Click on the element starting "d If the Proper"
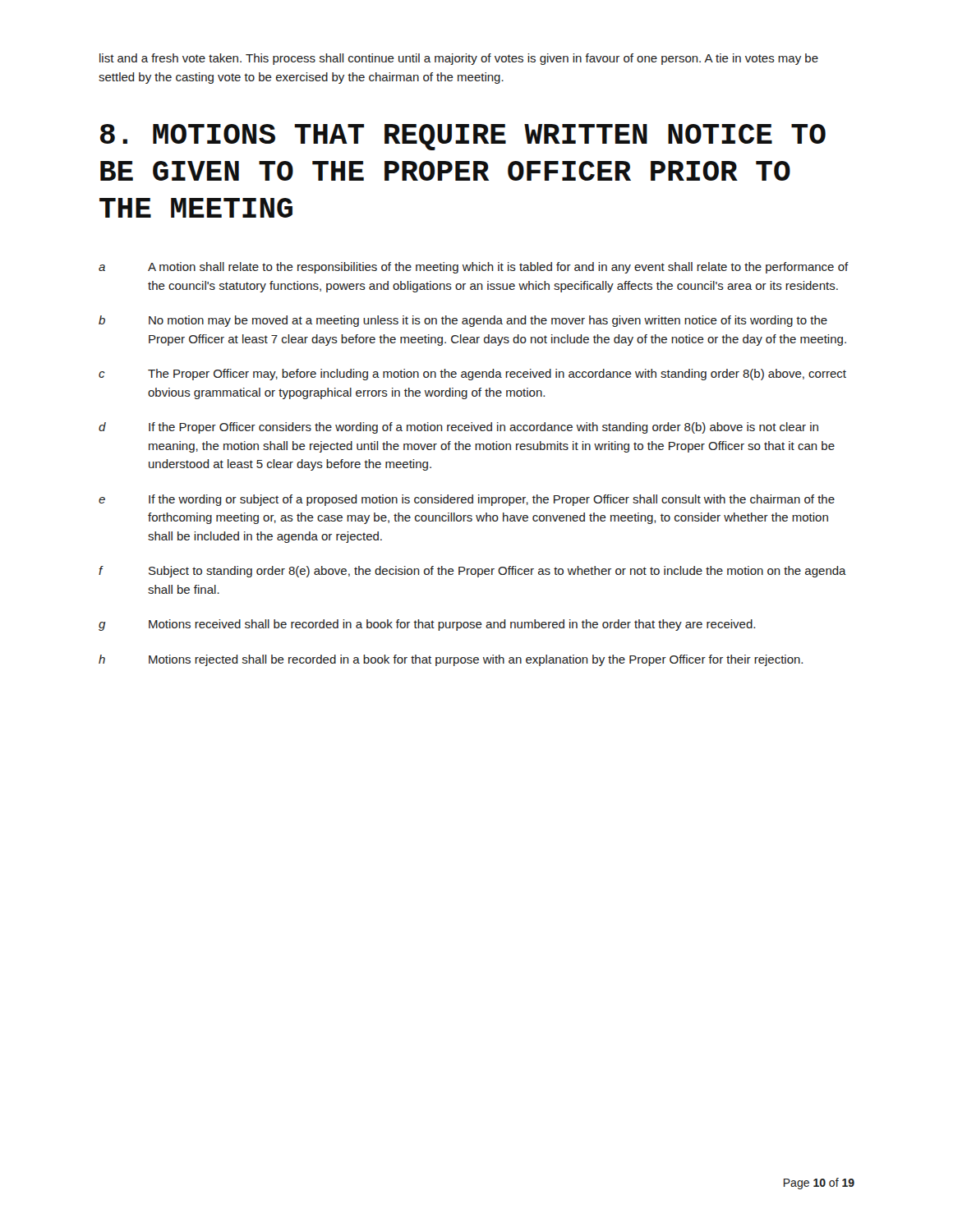Screen dimensions: 1232x953 tap(476, 454)
